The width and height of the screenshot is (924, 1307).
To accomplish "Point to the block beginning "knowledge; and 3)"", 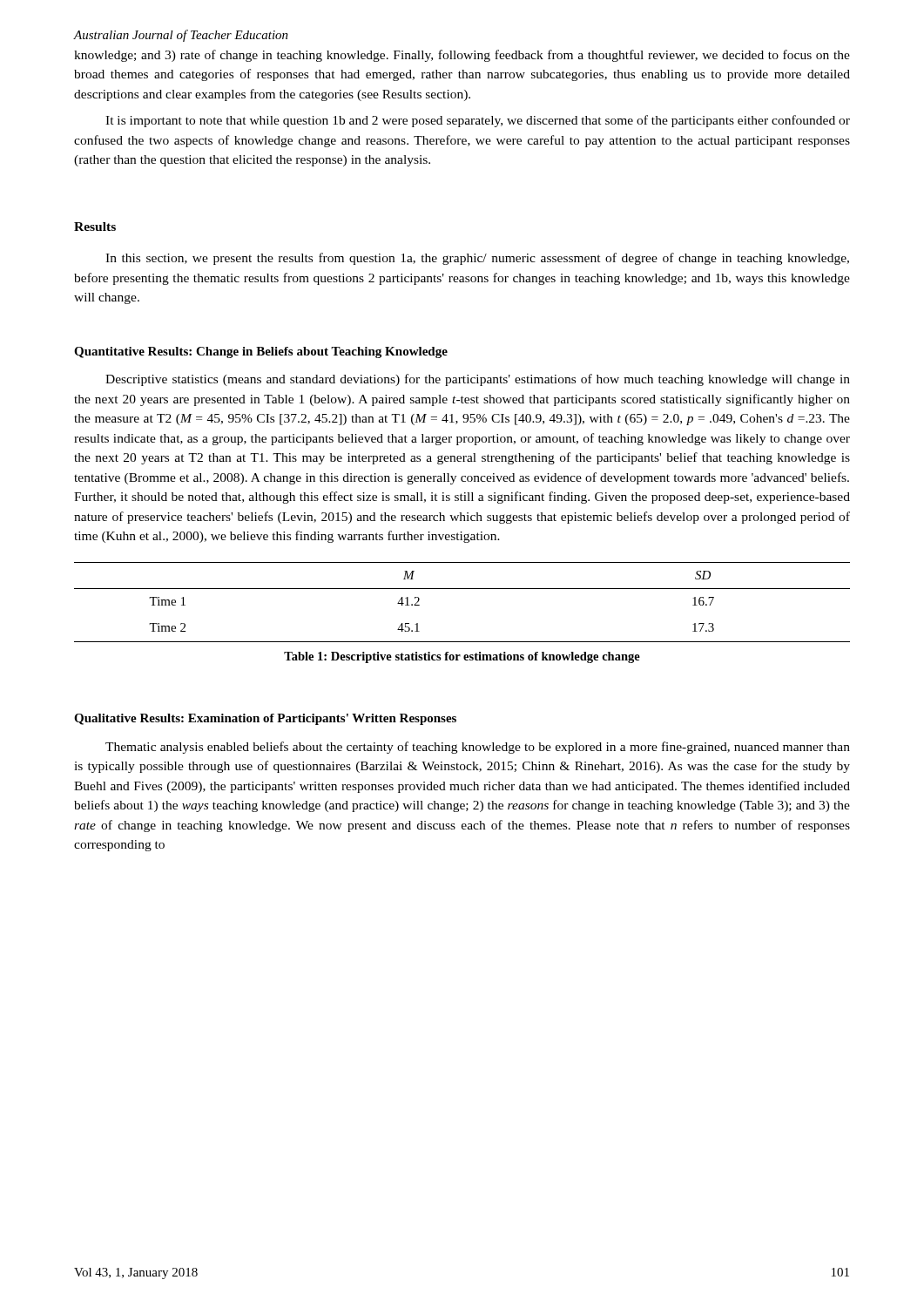I will pyautogui.click(x=462, y=75).
